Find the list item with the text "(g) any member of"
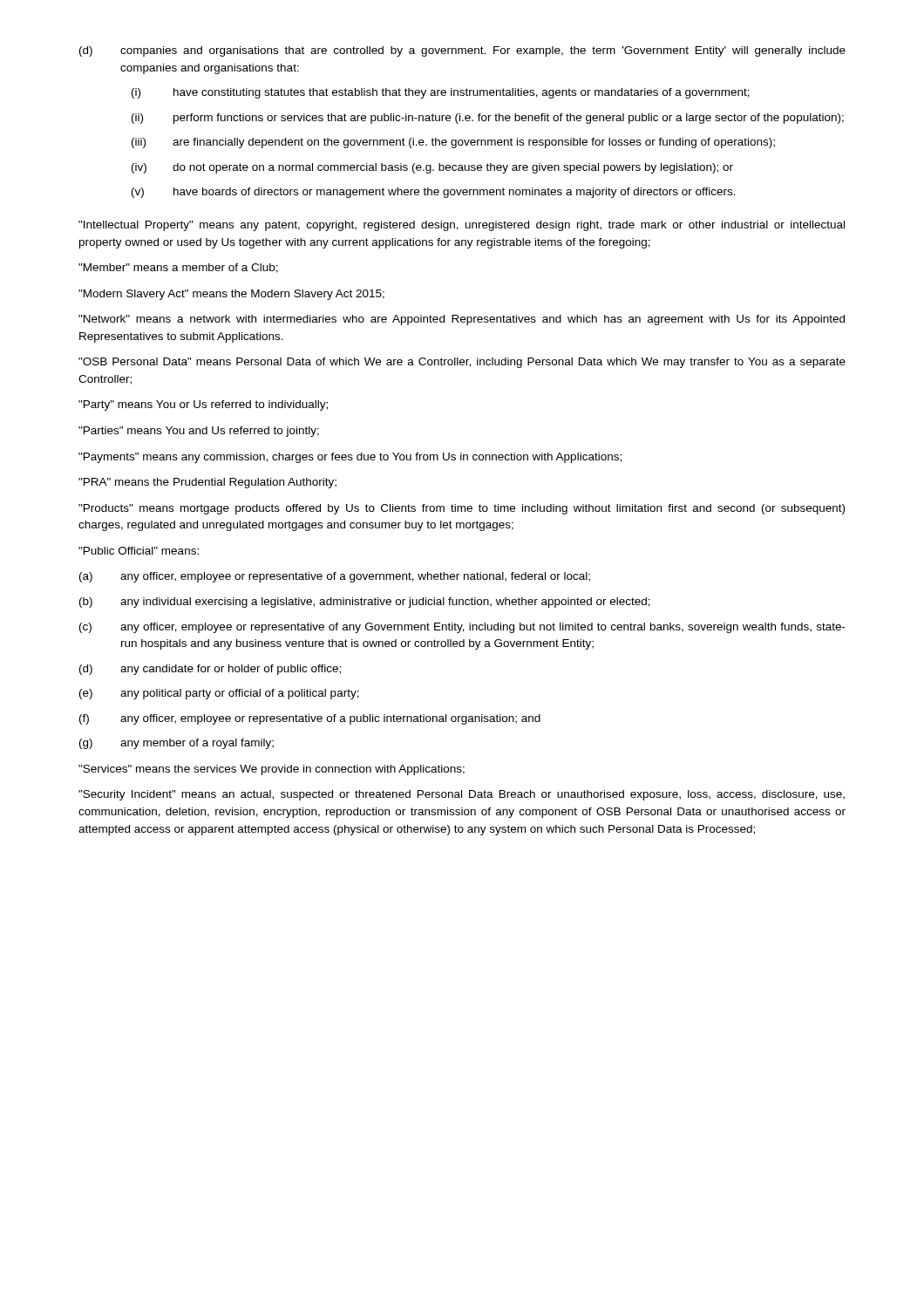 [177, 744]
